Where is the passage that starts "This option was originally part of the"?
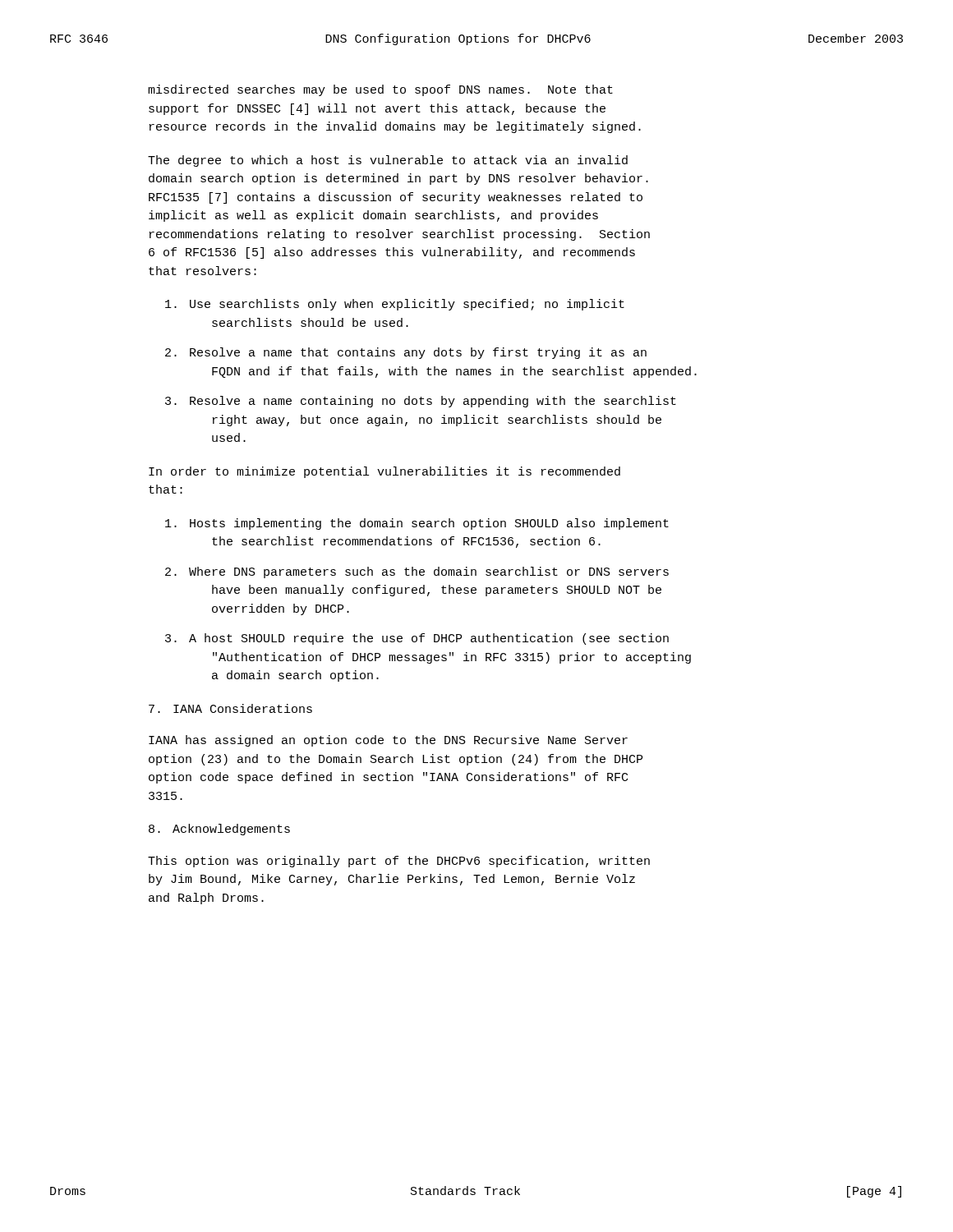The image size is (953, 1232). tap(399, 880)
